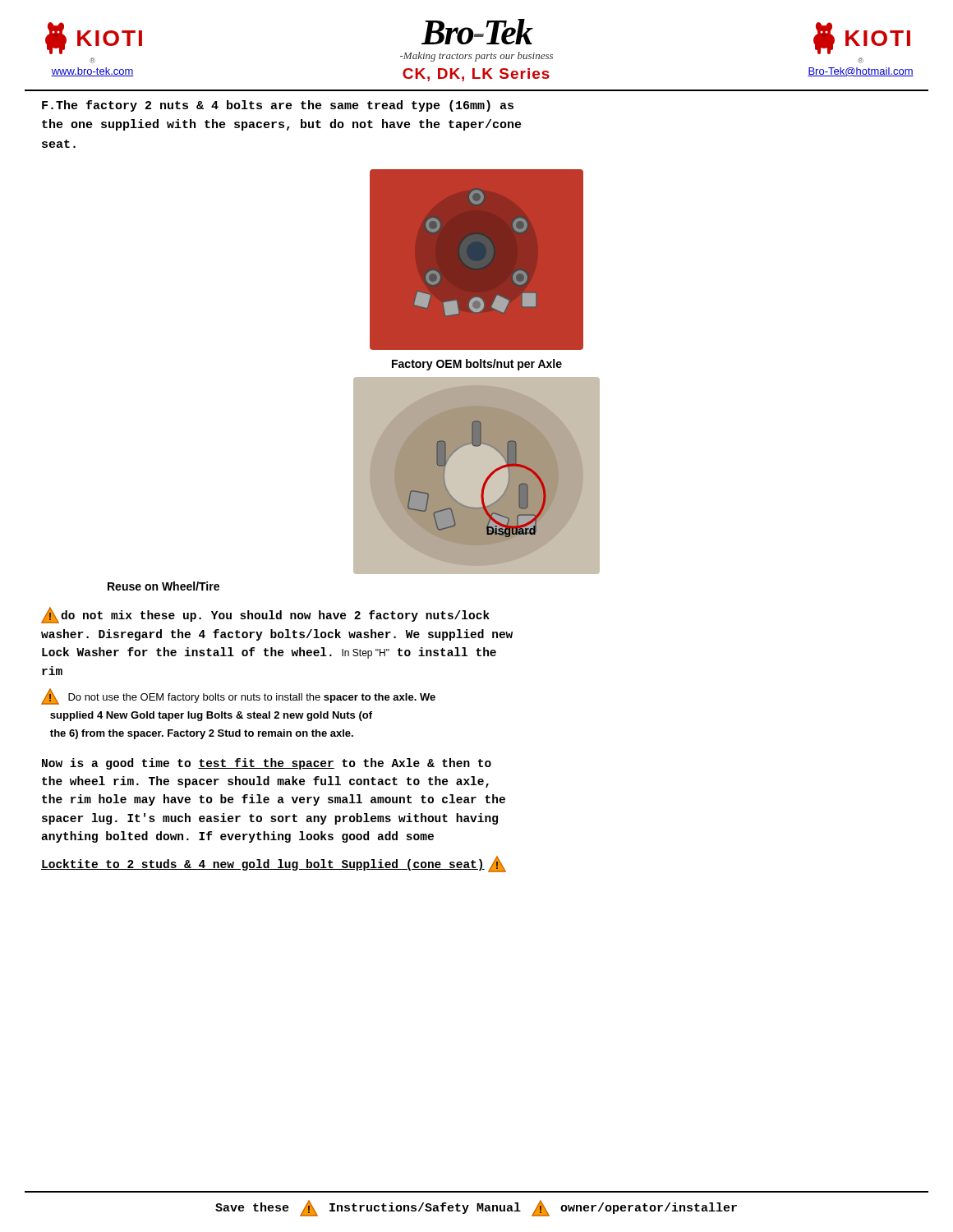
Task: Locate the block of text that opens with "! do not"
Action: click(x=277, y=642)
